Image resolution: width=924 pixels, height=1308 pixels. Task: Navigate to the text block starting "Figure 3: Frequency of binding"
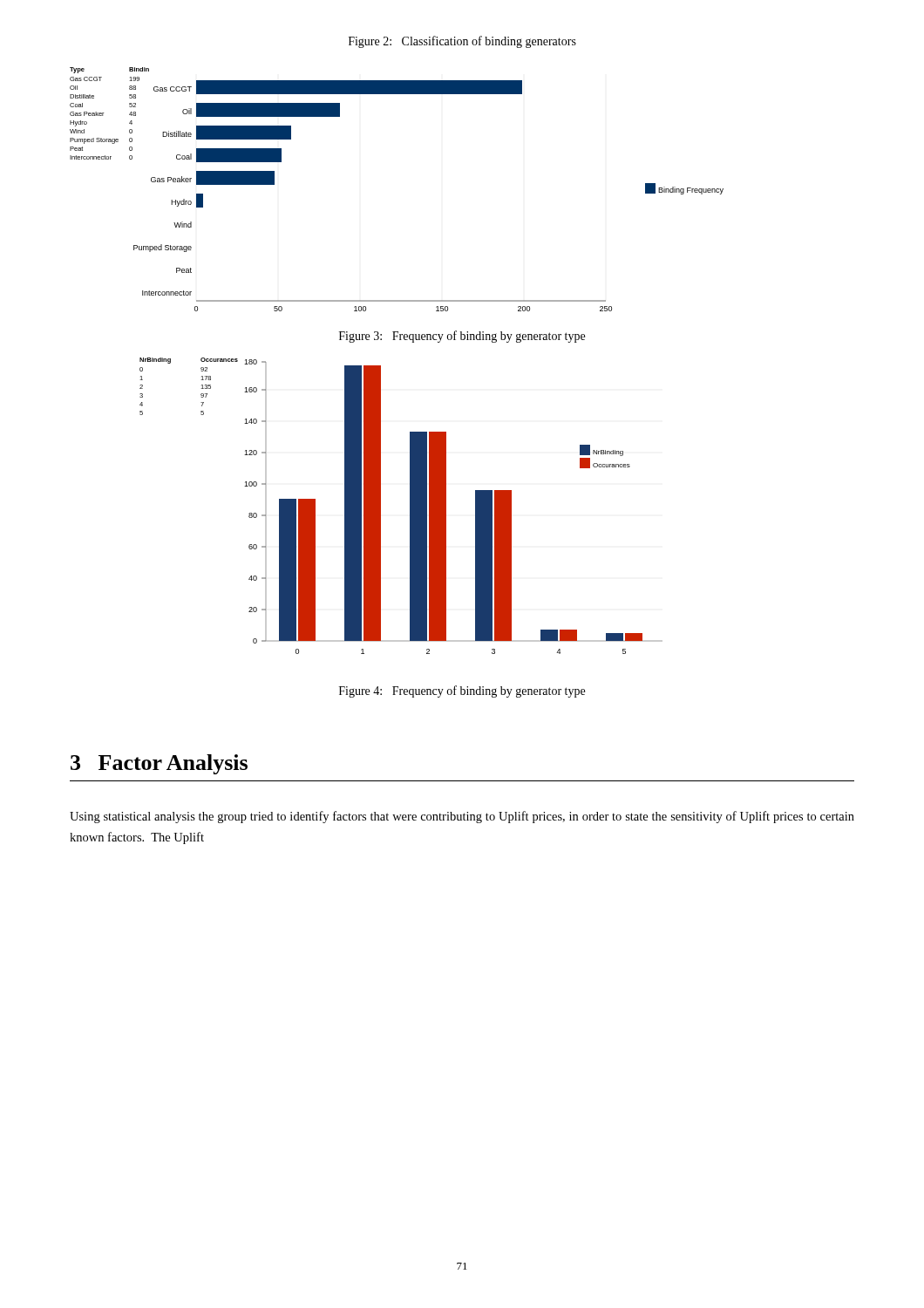(462, 336)
